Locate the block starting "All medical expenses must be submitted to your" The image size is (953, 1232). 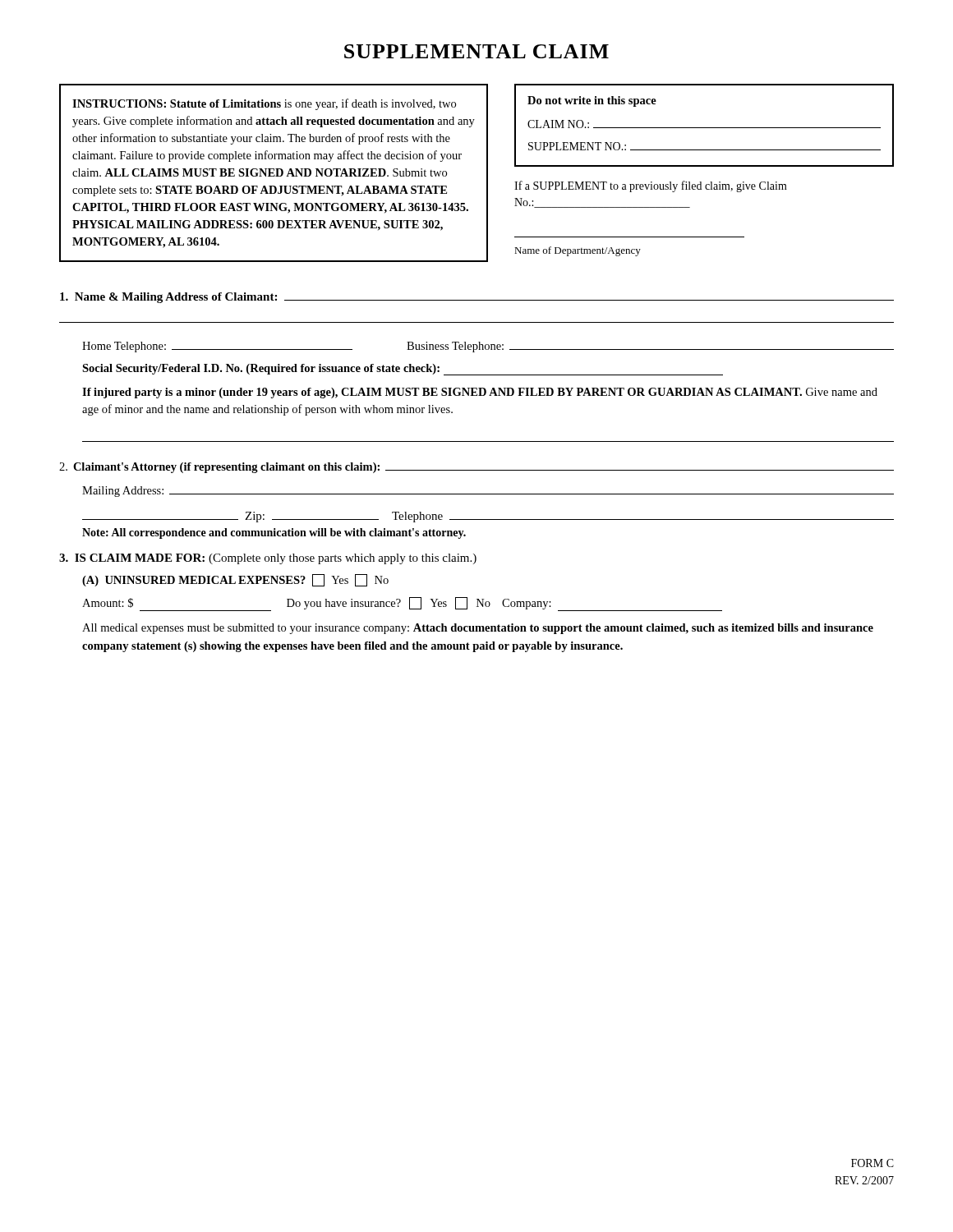click(478, 637)
